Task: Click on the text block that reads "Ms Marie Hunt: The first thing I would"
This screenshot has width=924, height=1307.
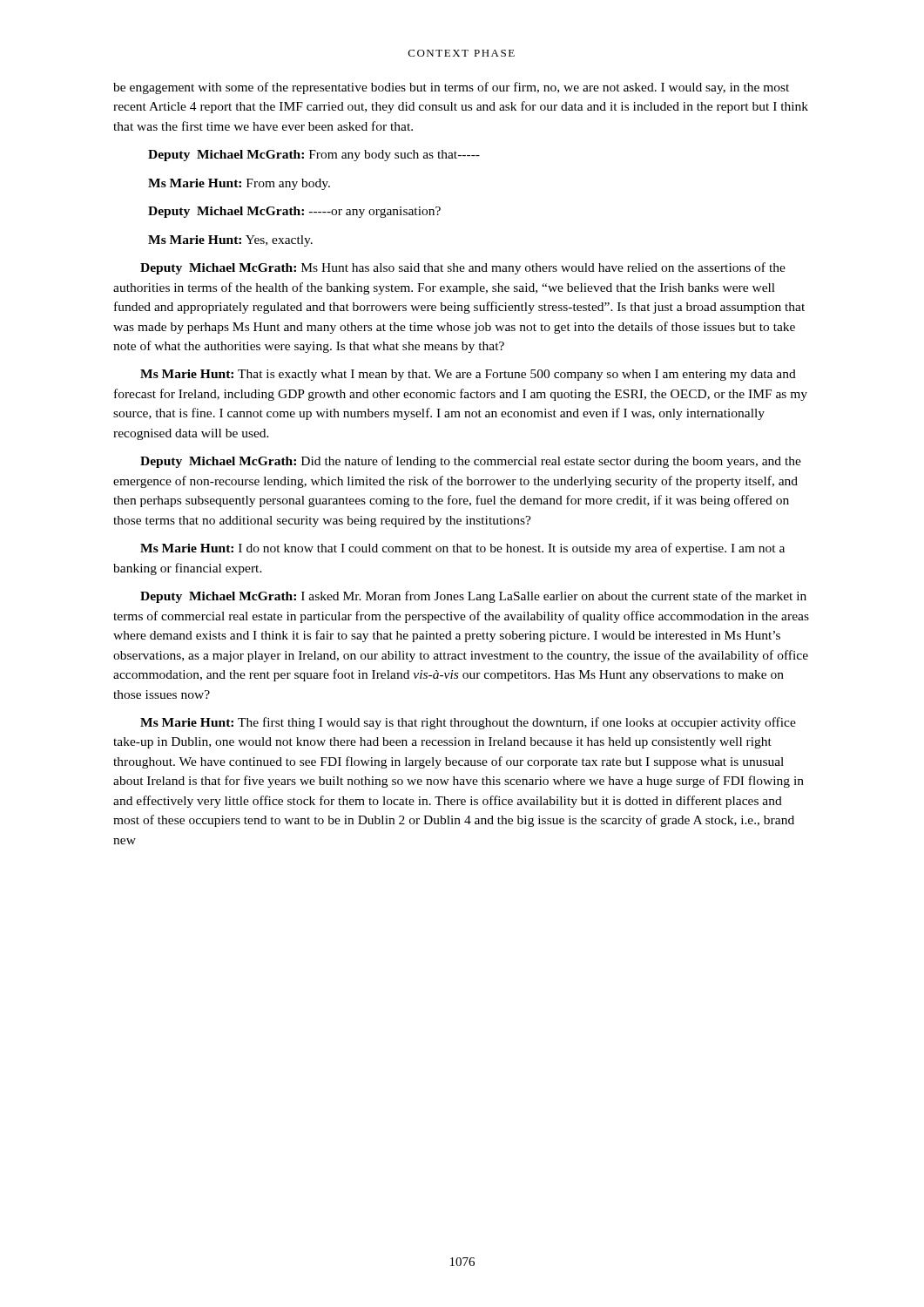Action: tap(458, 781)
